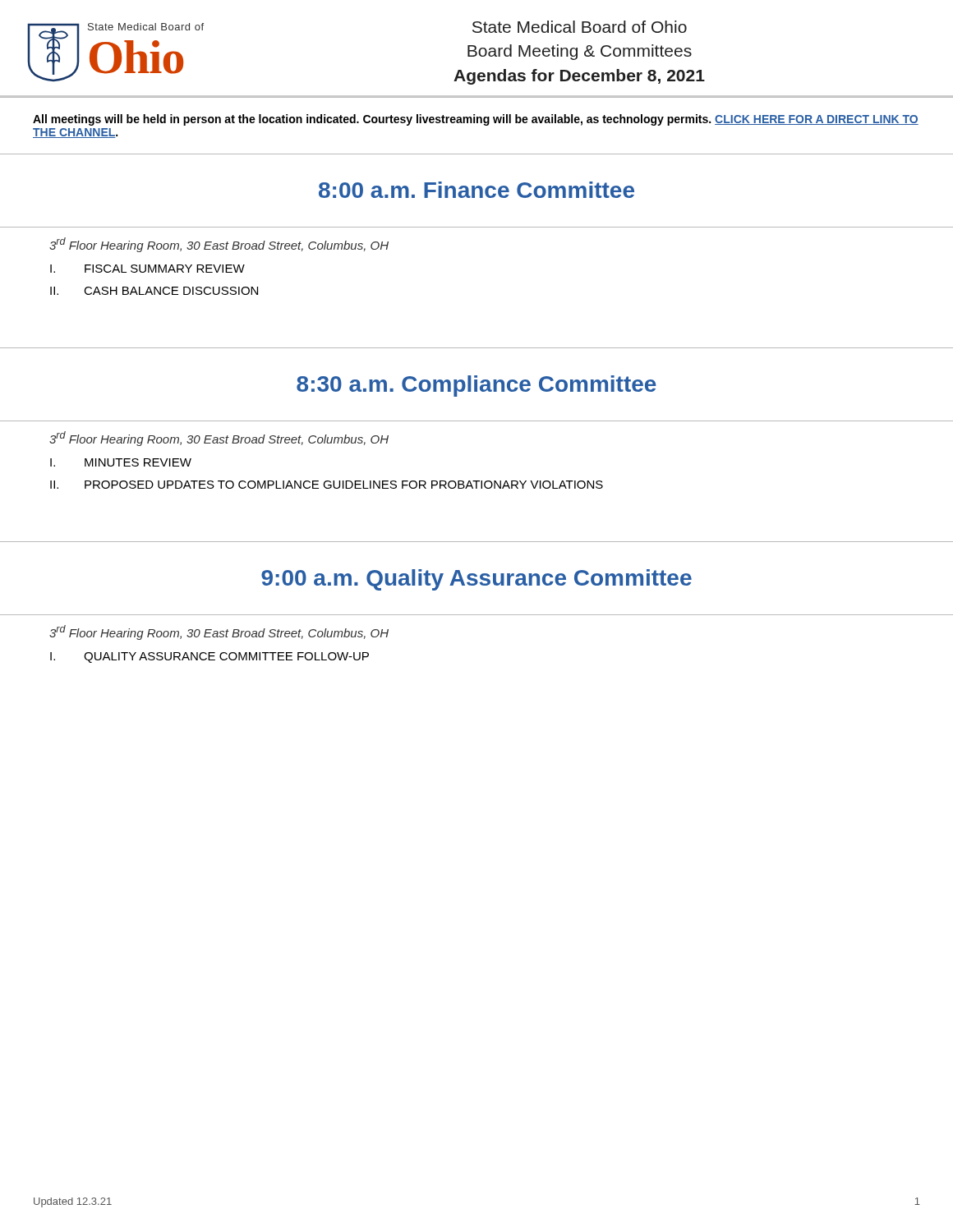Where does it say "I. QUALITY ASSURANCE COMMITTEE FOLLOW-UP"?
Image resolution: width=953 pixels, height=1232 pixels.
tap(209, 656)
